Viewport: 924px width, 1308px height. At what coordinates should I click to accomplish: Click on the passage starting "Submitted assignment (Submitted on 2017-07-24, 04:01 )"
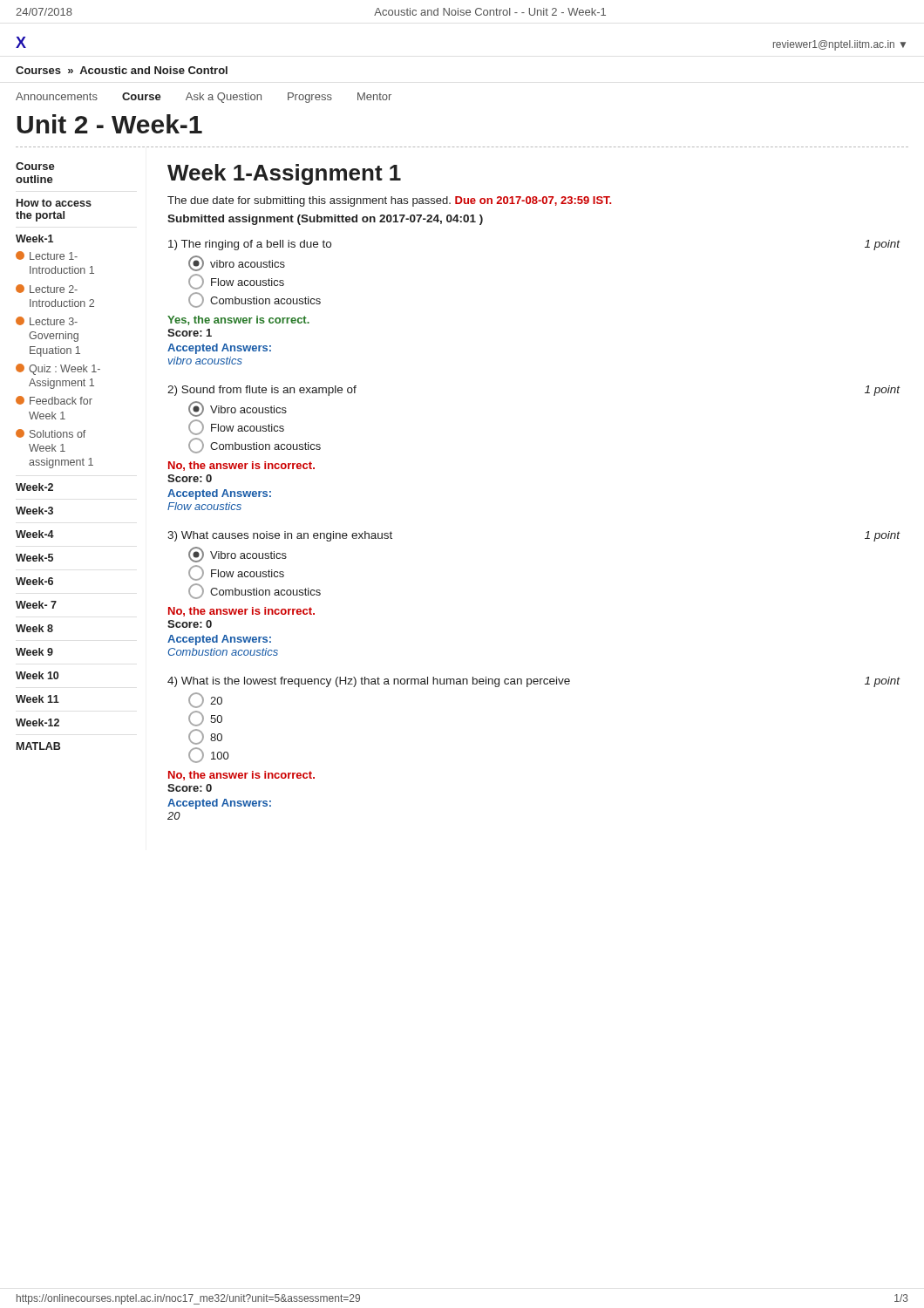(x=325, y=218)
